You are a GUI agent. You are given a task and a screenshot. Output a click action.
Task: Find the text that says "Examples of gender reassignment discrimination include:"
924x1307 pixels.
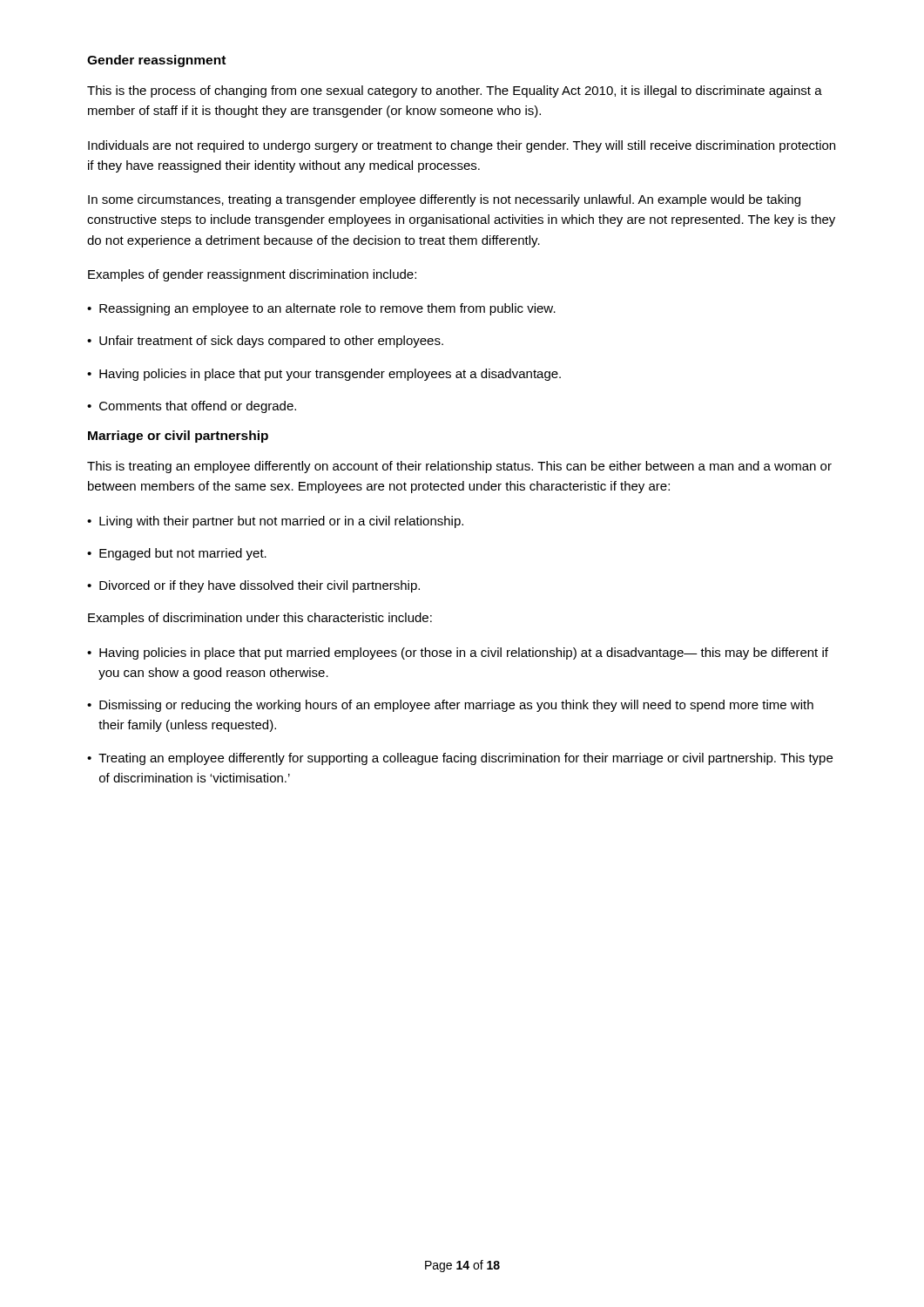pos(252,274)
